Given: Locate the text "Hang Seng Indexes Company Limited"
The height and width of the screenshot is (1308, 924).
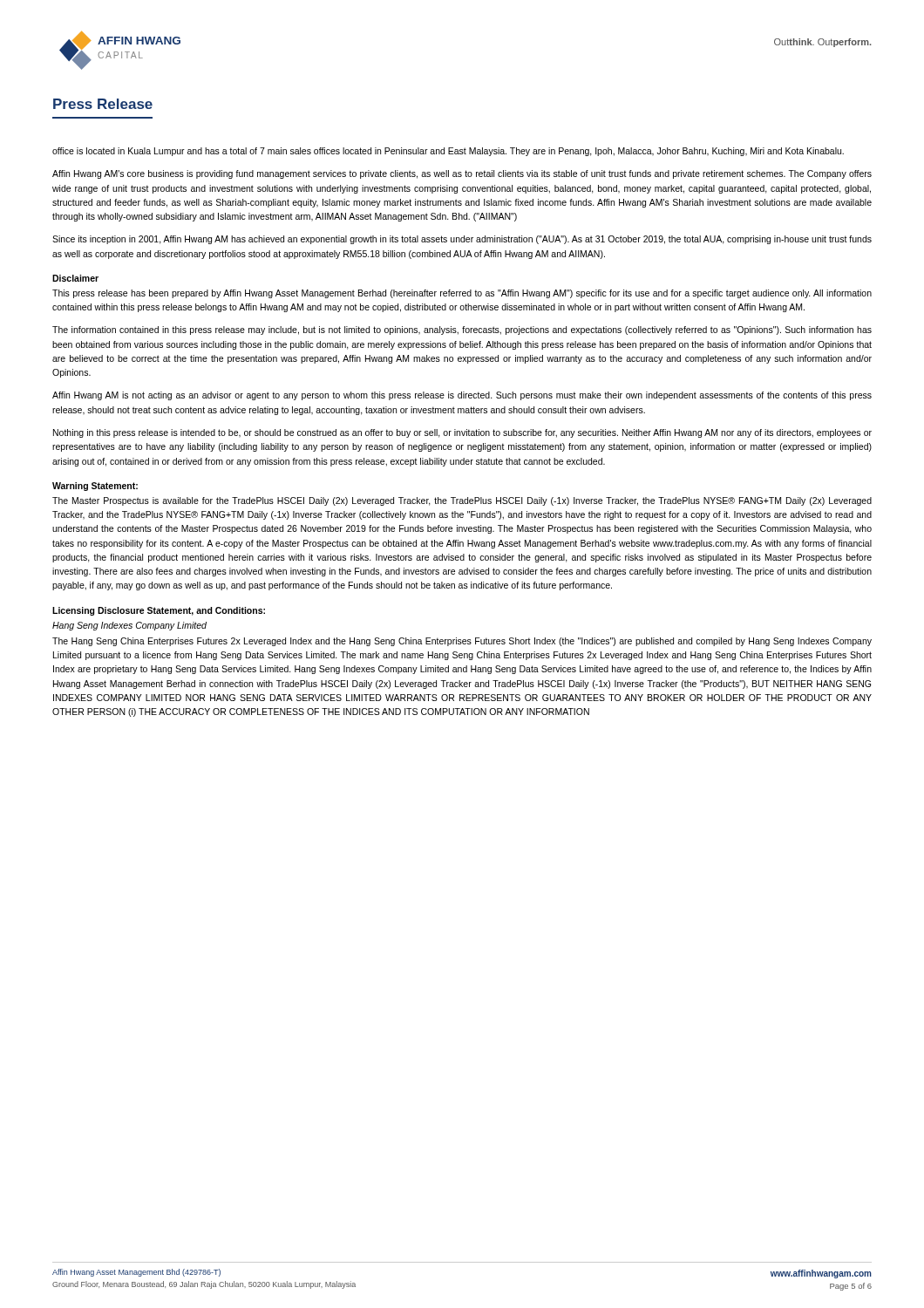Looking at the screenshot, I should click(x=129, y=625).
